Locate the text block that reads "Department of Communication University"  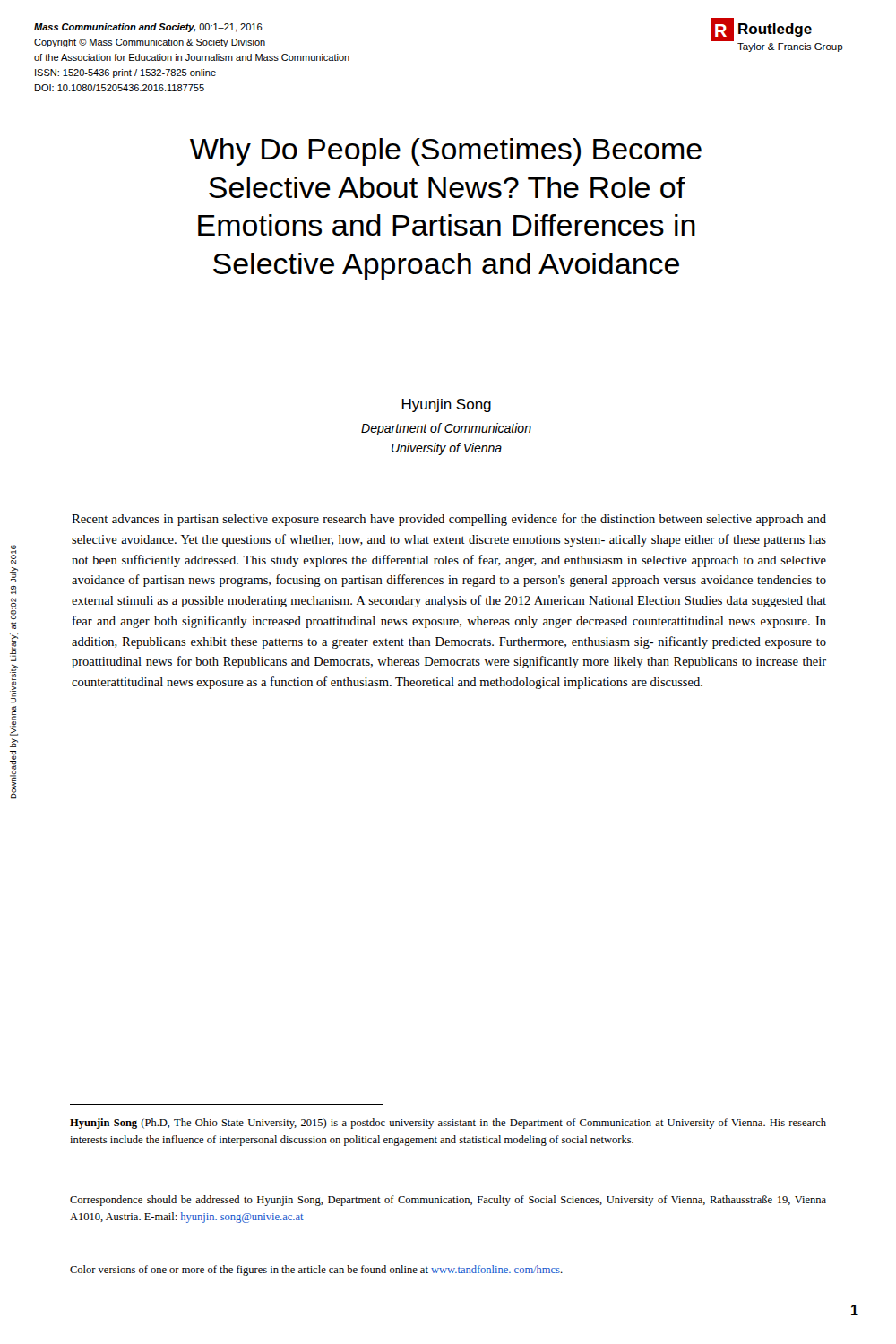pos(446,439)
